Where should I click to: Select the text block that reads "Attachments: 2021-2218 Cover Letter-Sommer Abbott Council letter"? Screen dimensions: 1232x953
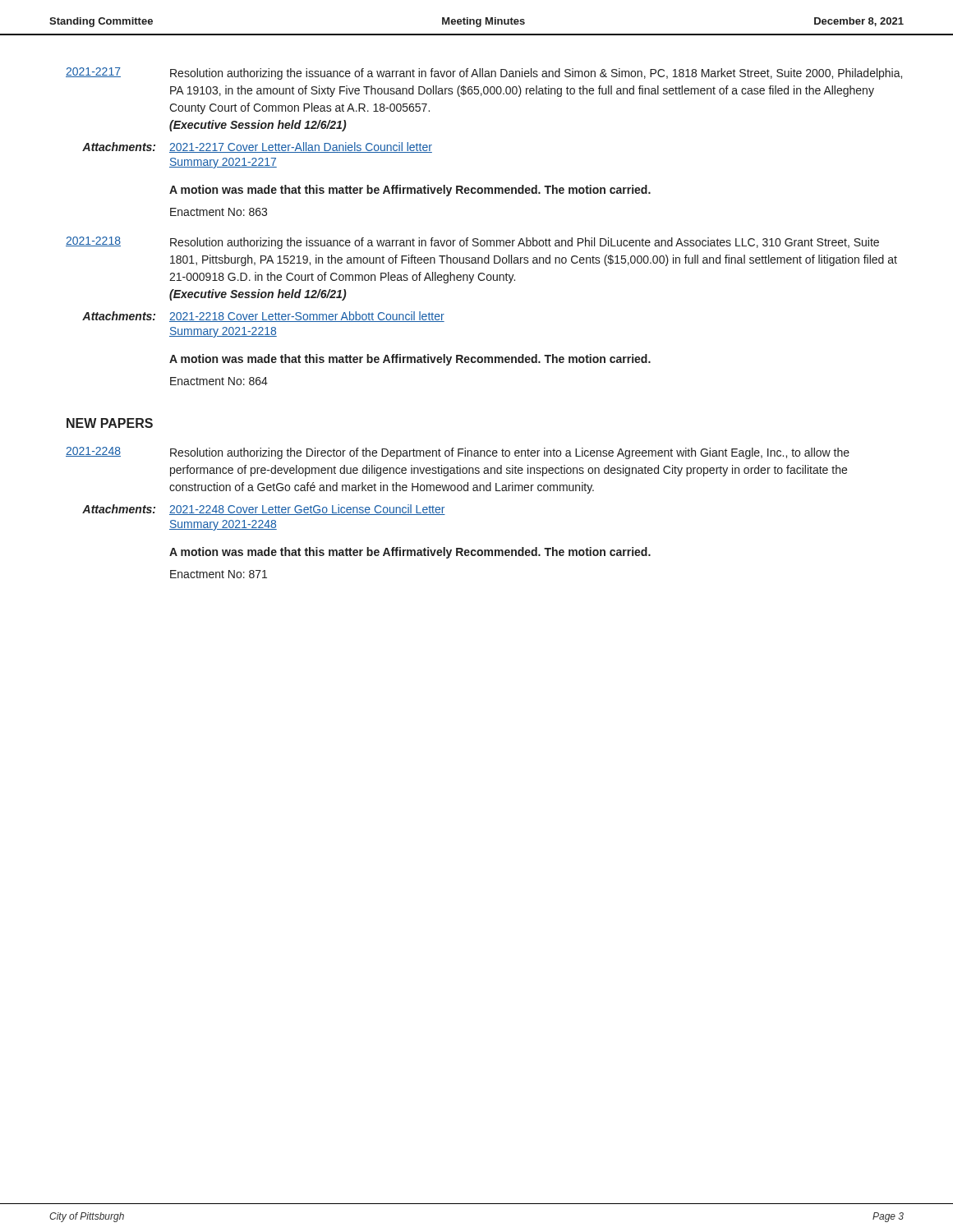(263, 317)
